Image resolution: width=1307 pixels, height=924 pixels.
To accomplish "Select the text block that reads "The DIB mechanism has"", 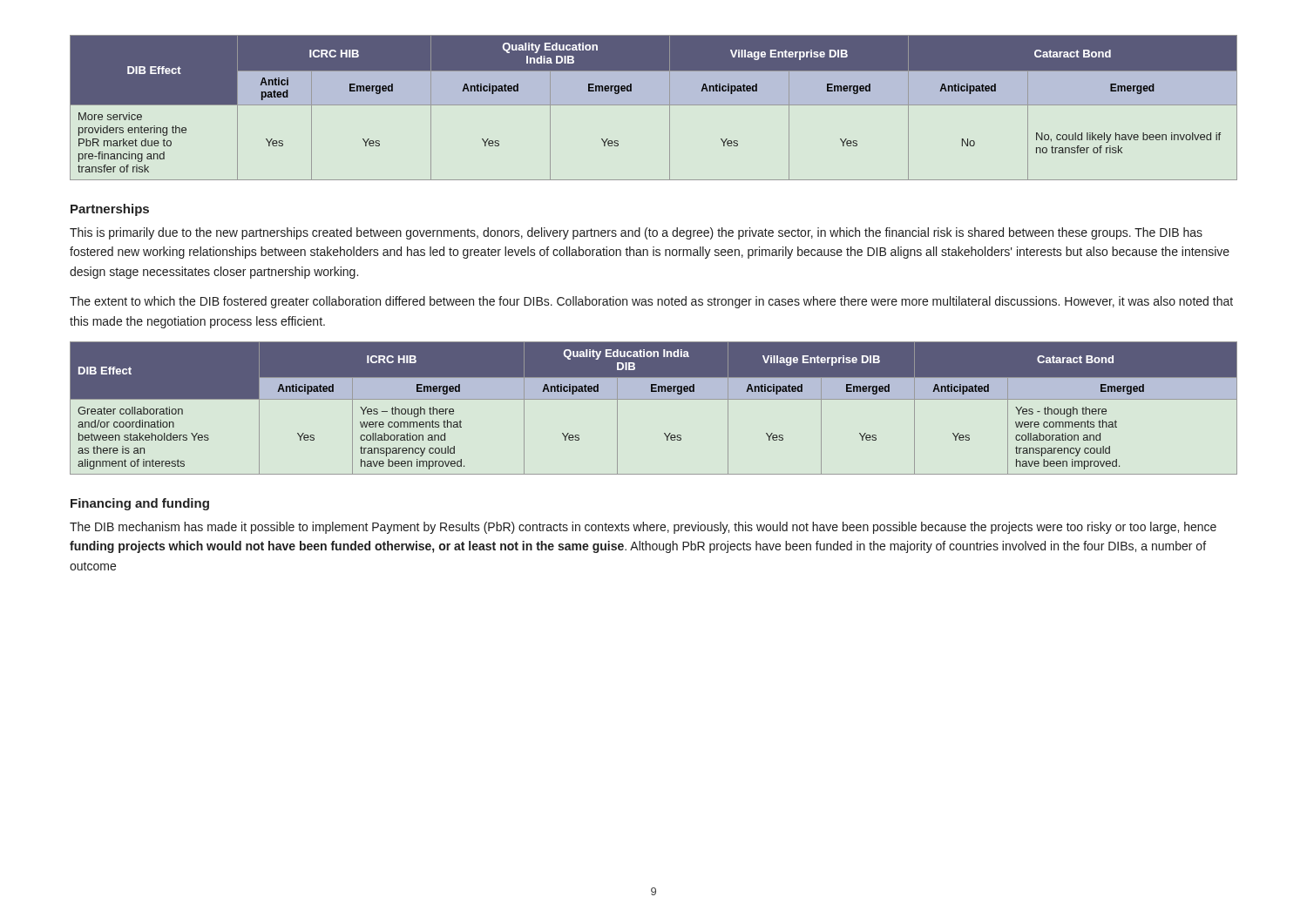I will coord(643,546).
